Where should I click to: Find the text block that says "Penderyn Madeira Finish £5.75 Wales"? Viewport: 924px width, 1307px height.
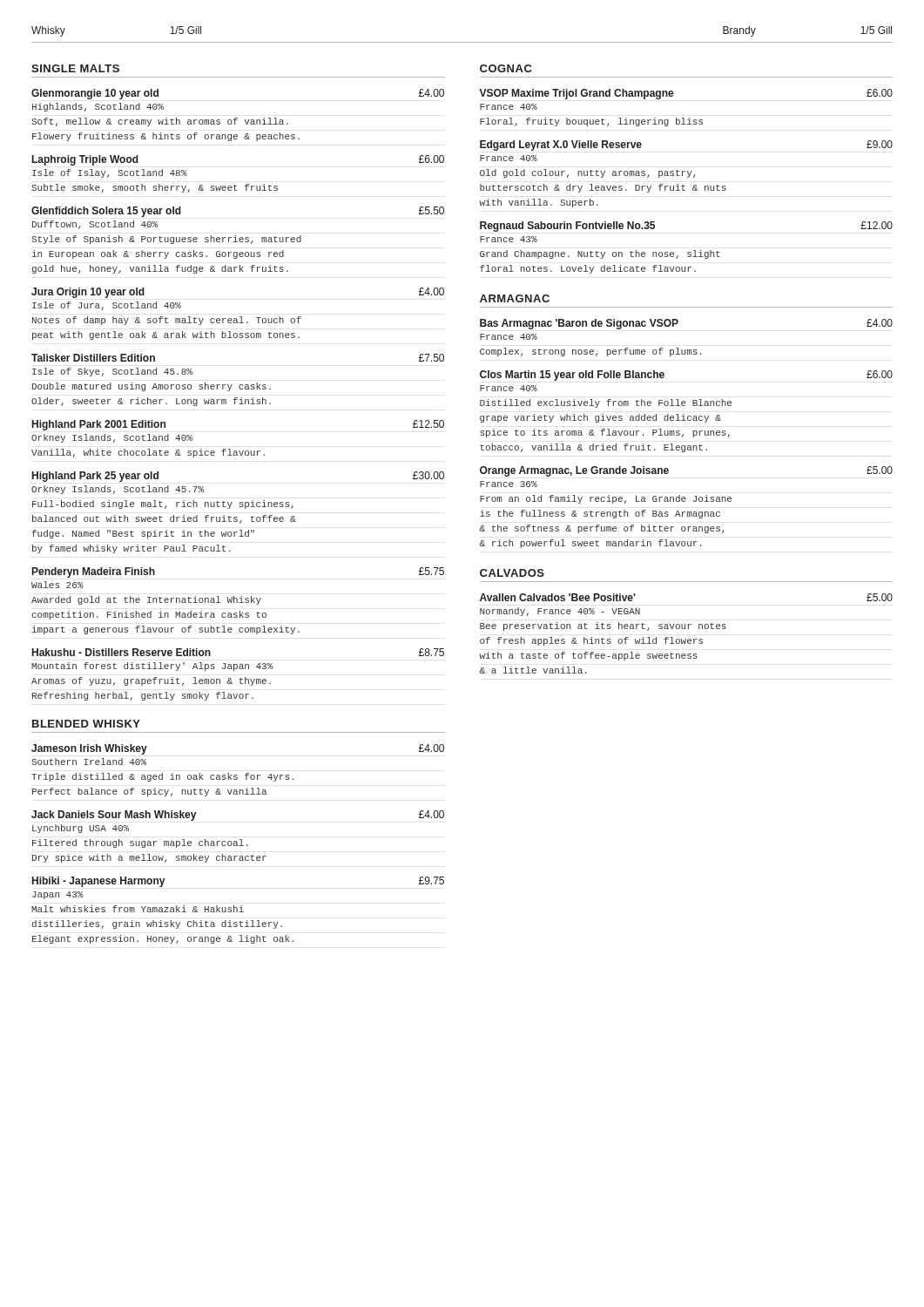tap(238, 601)
